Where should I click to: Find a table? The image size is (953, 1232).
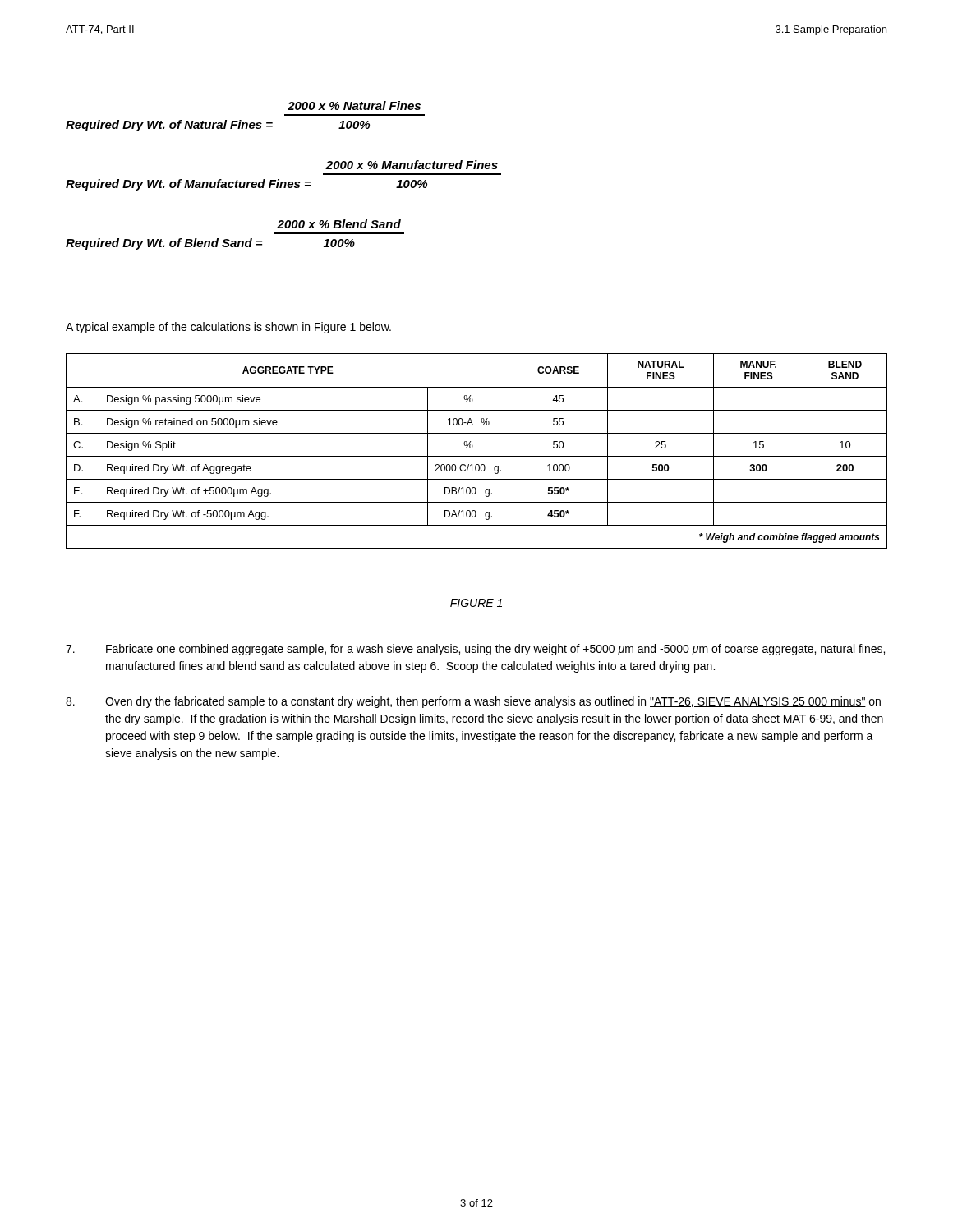pos(476,451)
